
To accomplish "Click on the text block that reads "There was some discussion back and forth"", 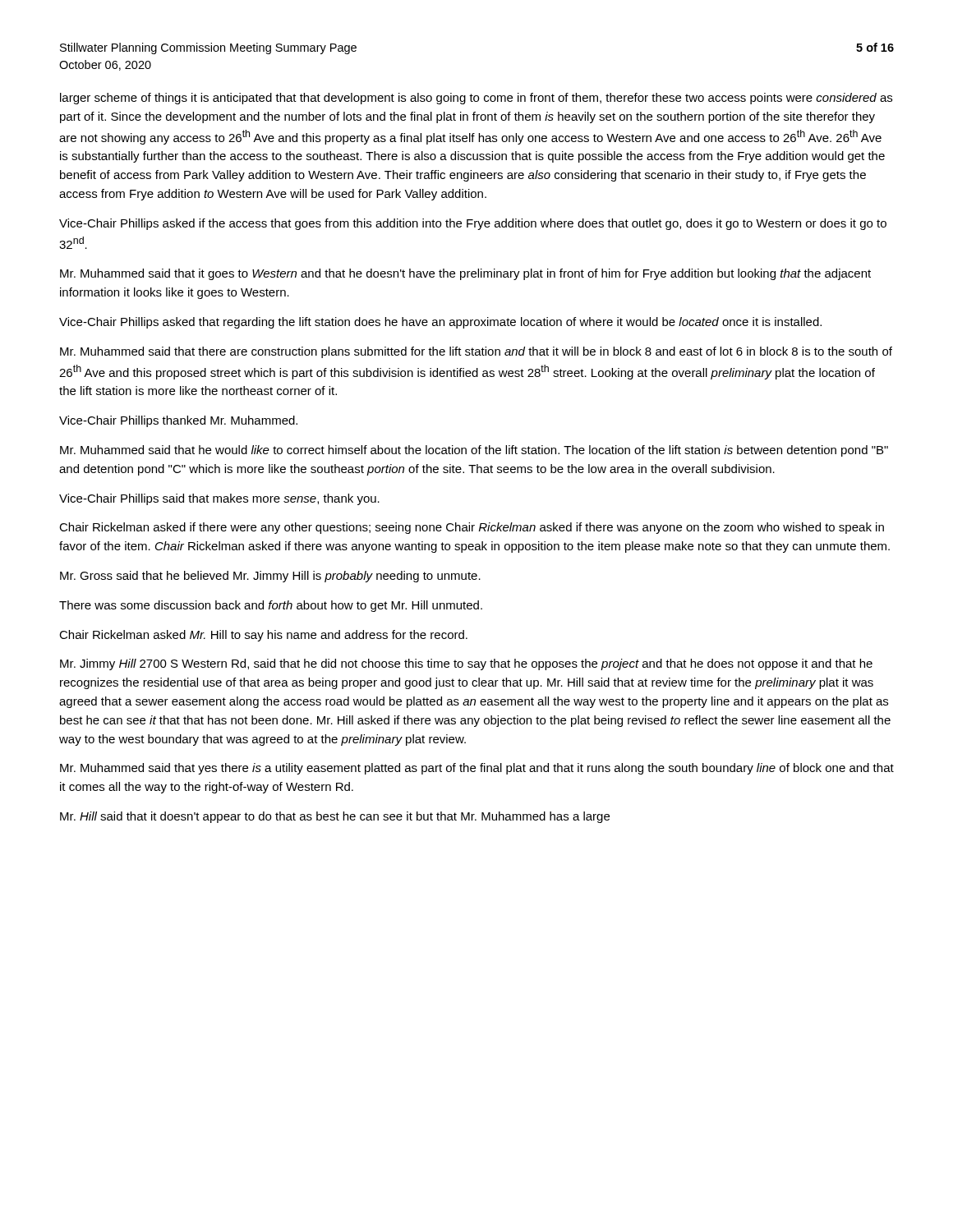I will (271, 605).
